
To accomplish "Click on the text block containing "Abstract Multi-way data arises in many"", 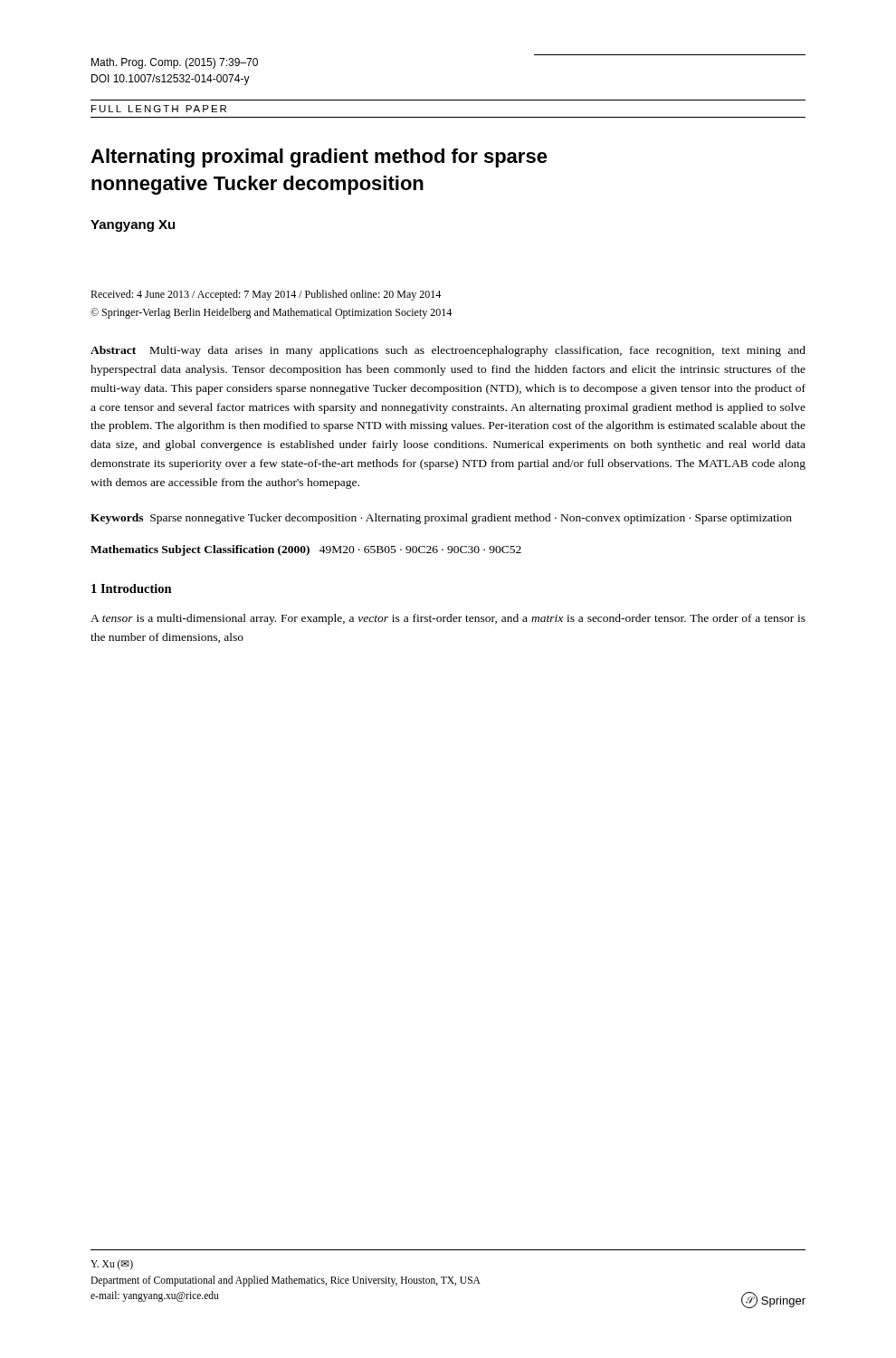I will coord(448,416).
